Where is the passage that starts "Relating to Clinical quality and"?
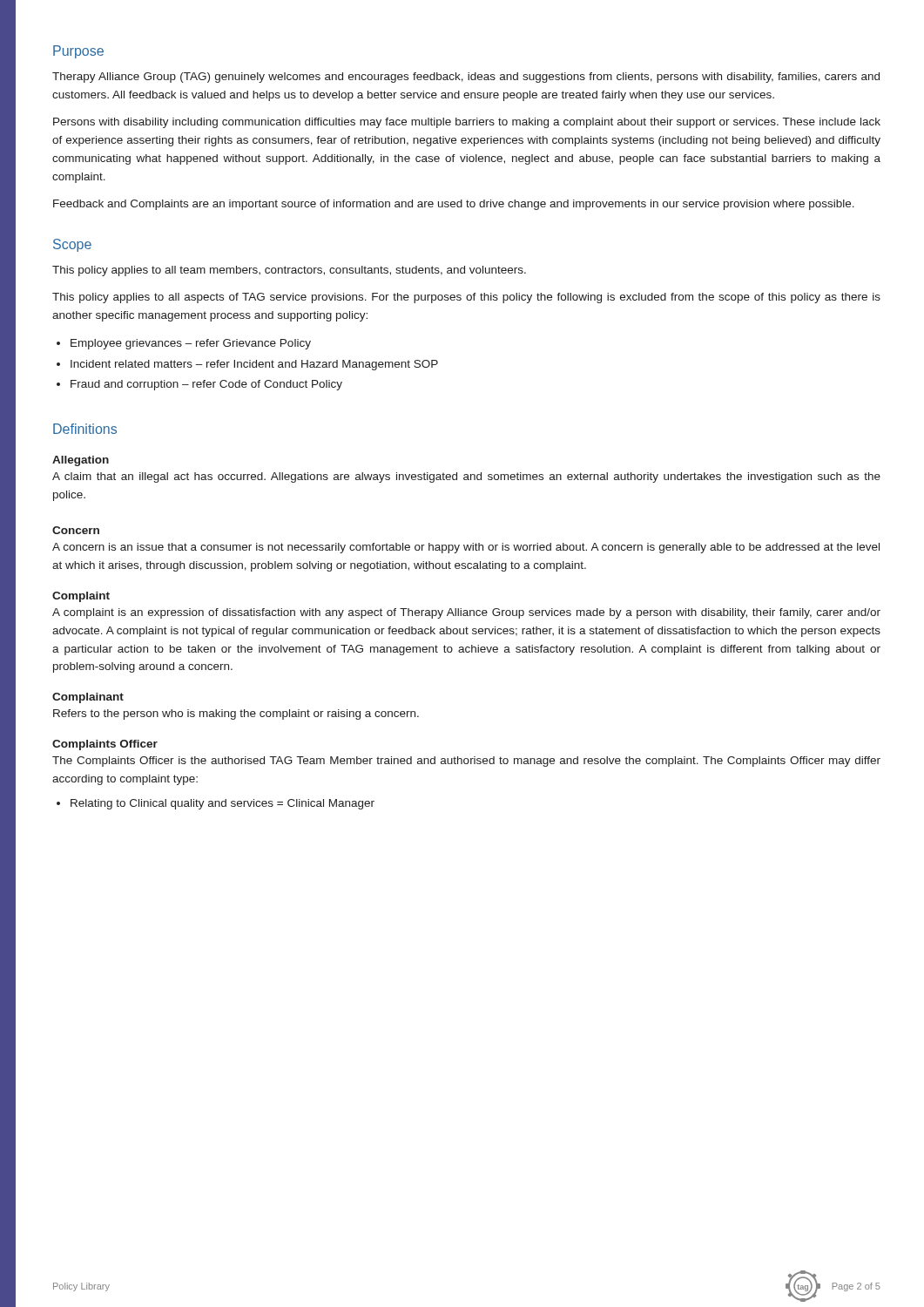Screen dimensions: 1307x924 (x=222, y=803)
